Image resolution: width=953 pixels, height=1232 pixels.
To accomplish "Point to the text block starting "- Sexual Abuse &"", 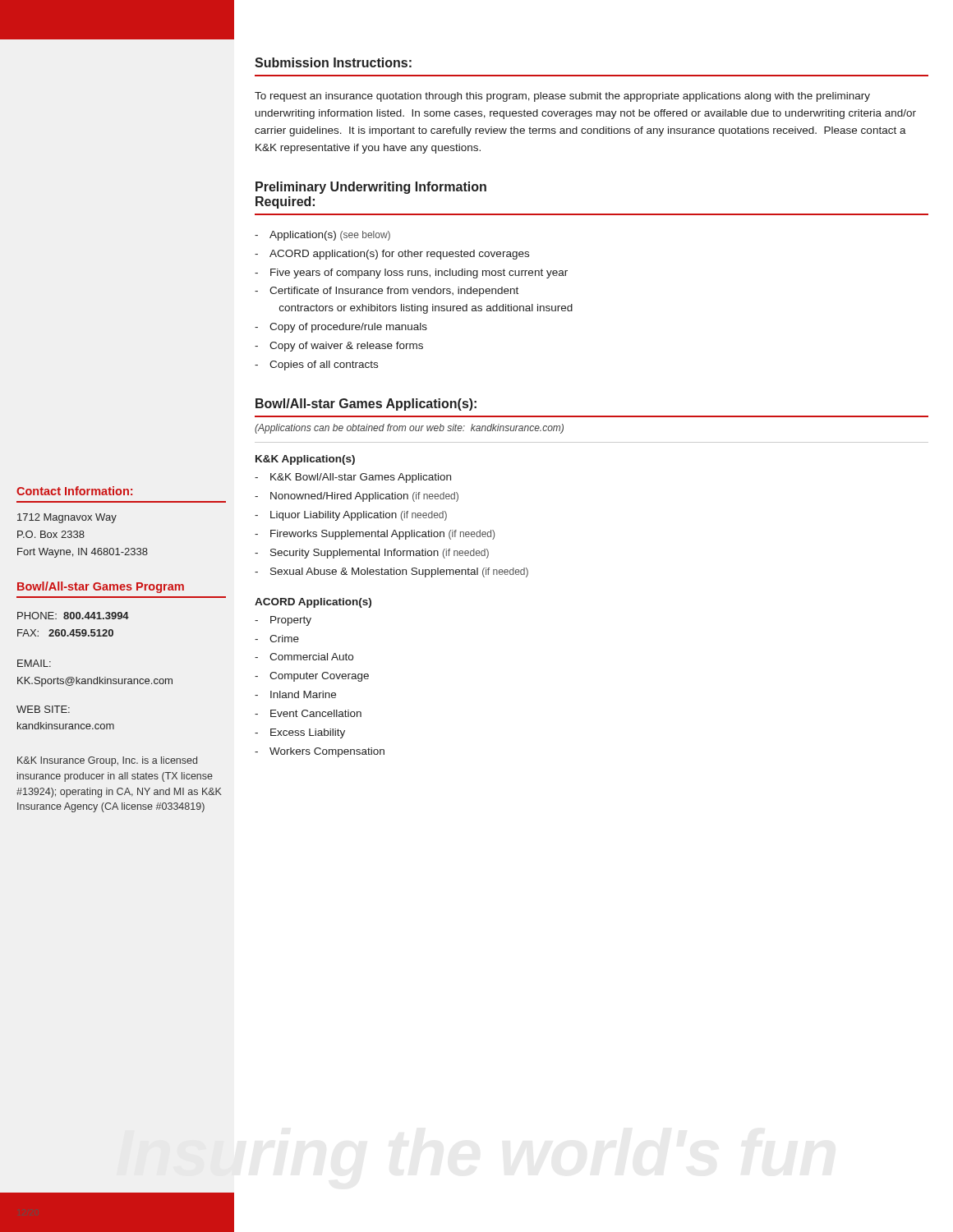I will pos(392,572).
